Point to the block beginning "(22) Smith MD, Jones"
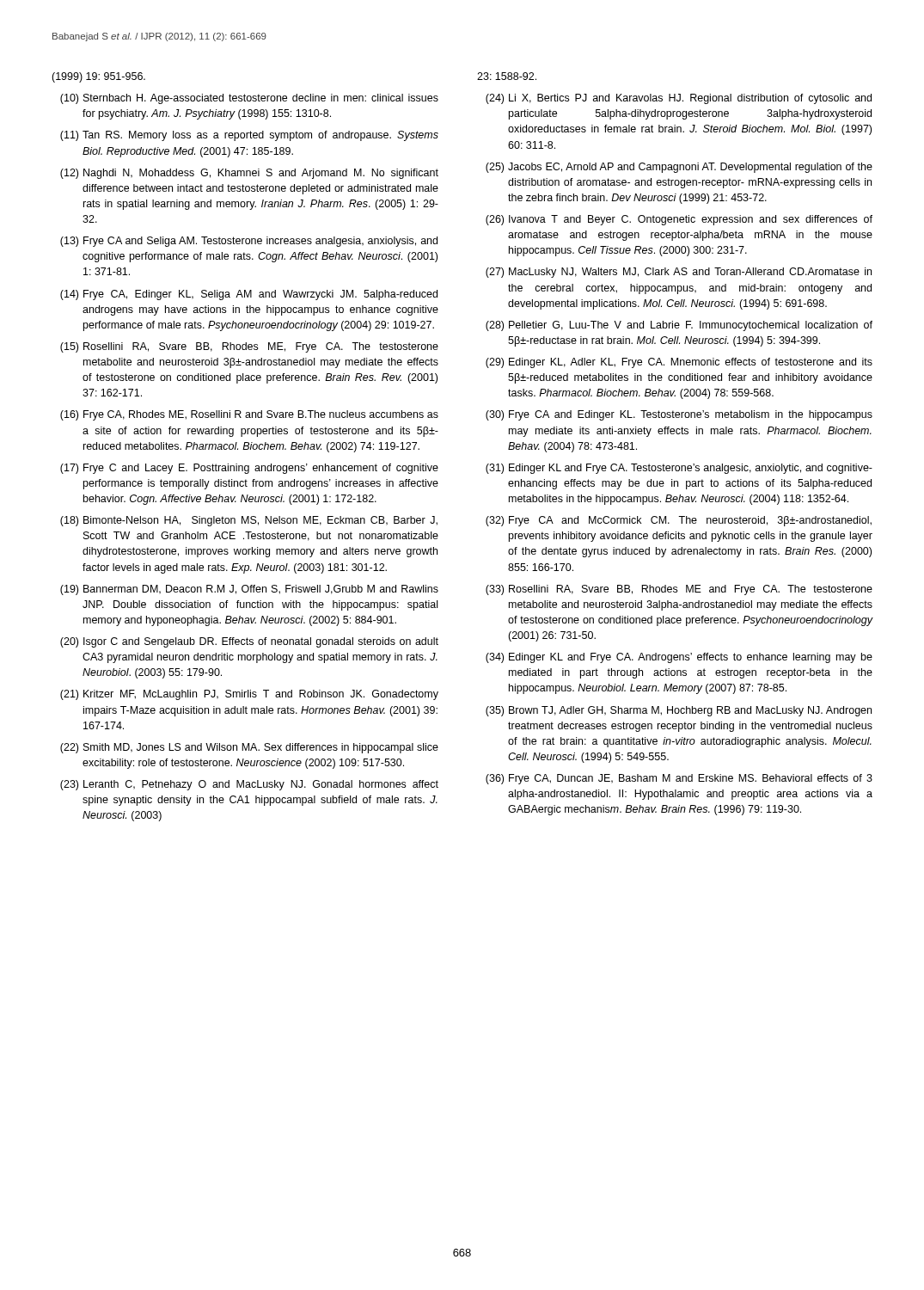The width and height of the screenshot is (924, 1290). pos(245,755)
